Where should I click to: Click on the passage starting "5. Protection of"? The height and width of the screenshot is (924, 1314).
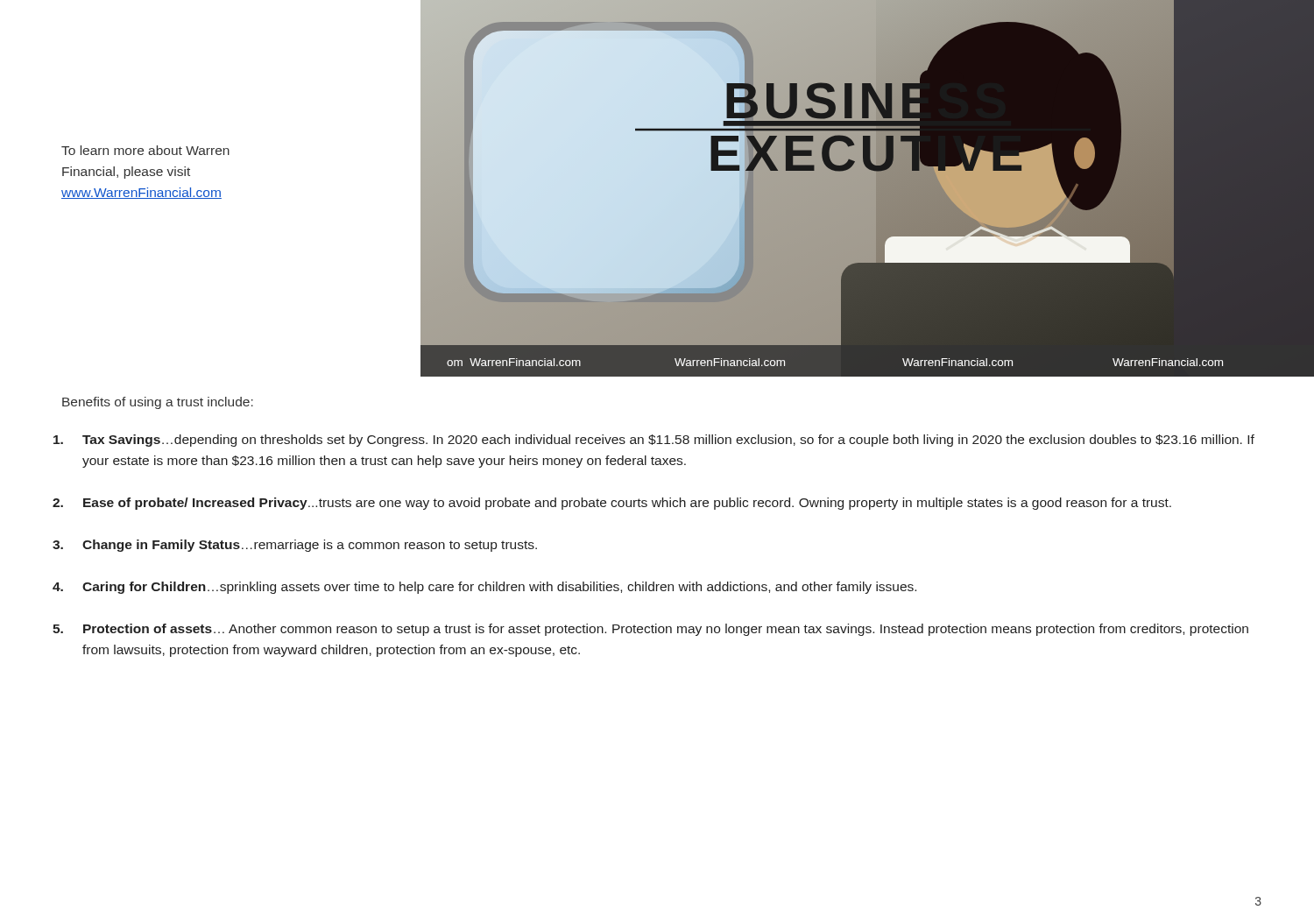point(657,639)
